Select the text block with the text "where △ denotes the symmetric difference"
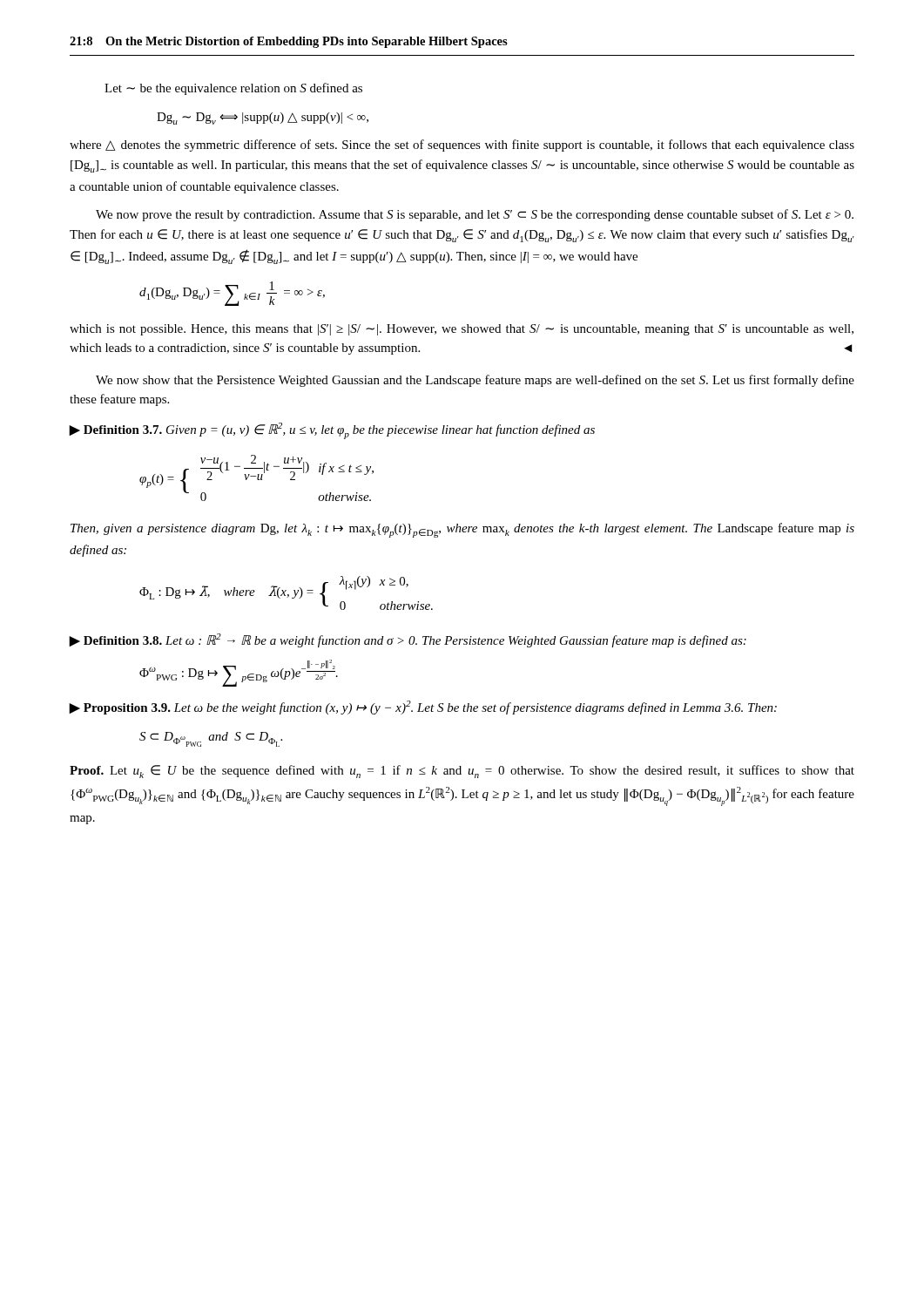The width and height of the screenshot is (924, 1307). point(462,166)
